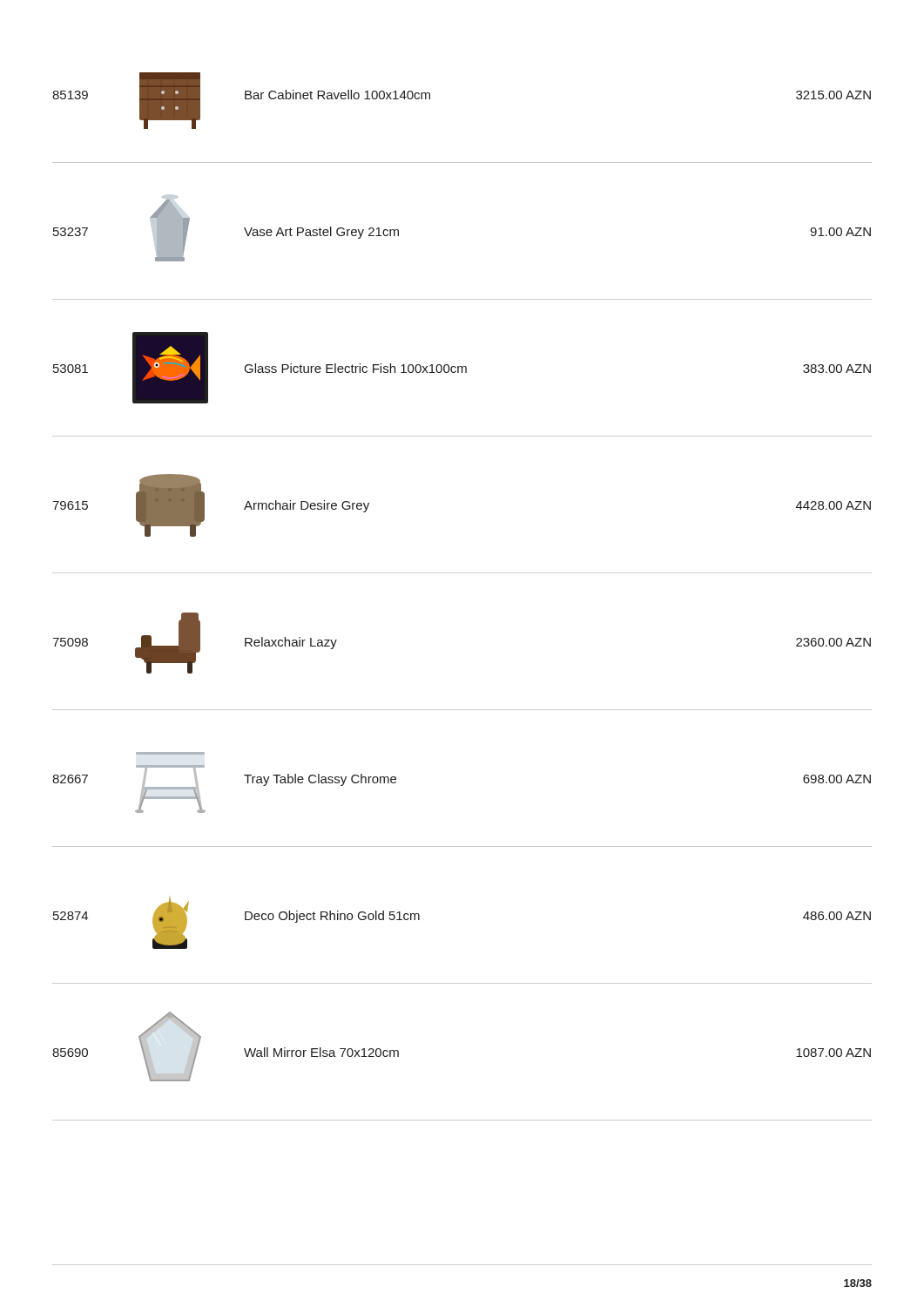Point to the block beginning "53081 Glass Picture Electric"
The height and width of the screenshot is (1307, 924).
pos(462,368)
